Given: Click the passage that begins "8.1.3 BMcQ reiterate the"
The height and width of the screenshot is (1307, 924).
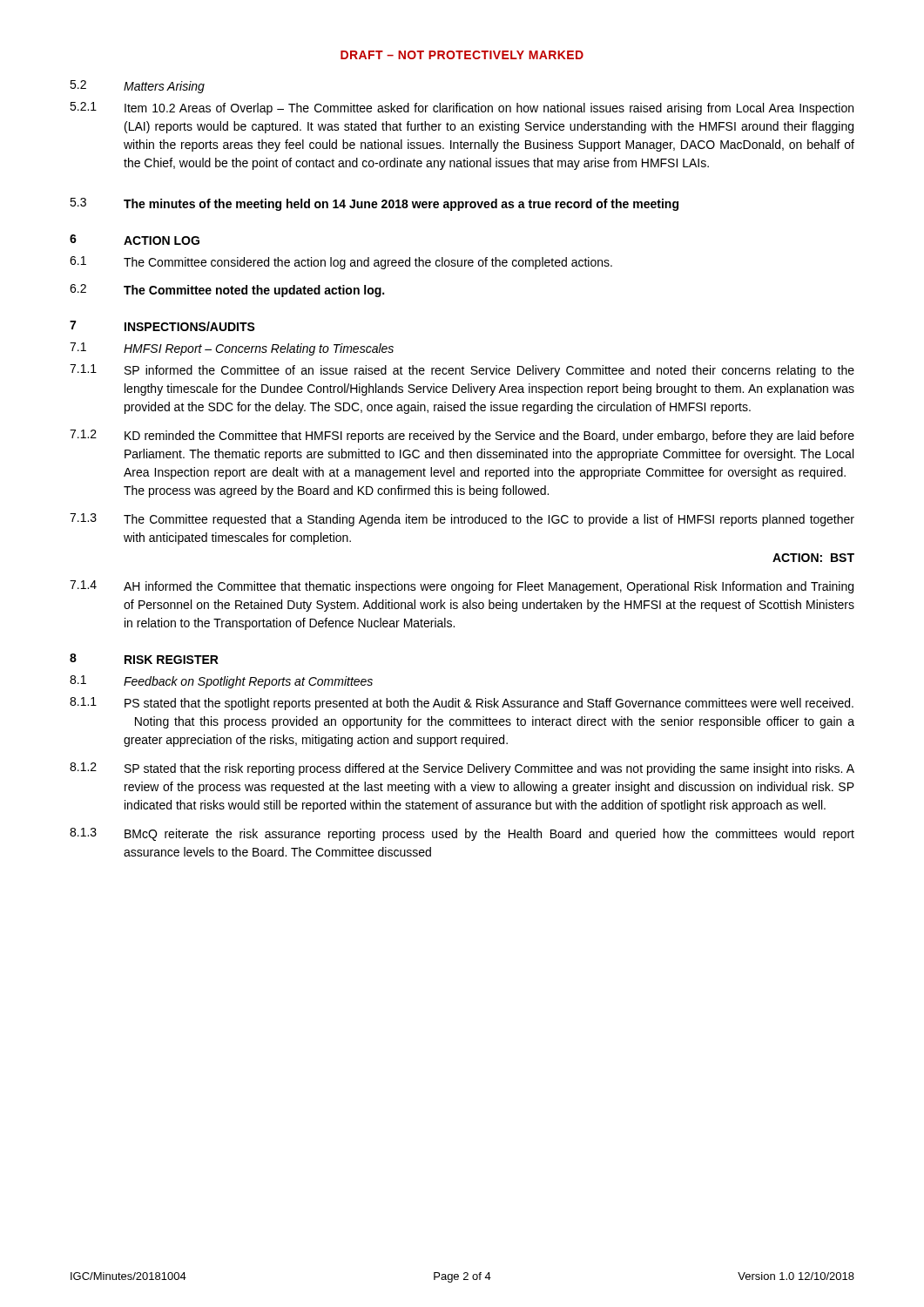Looking at the screenshot, I should click(462, 843).
